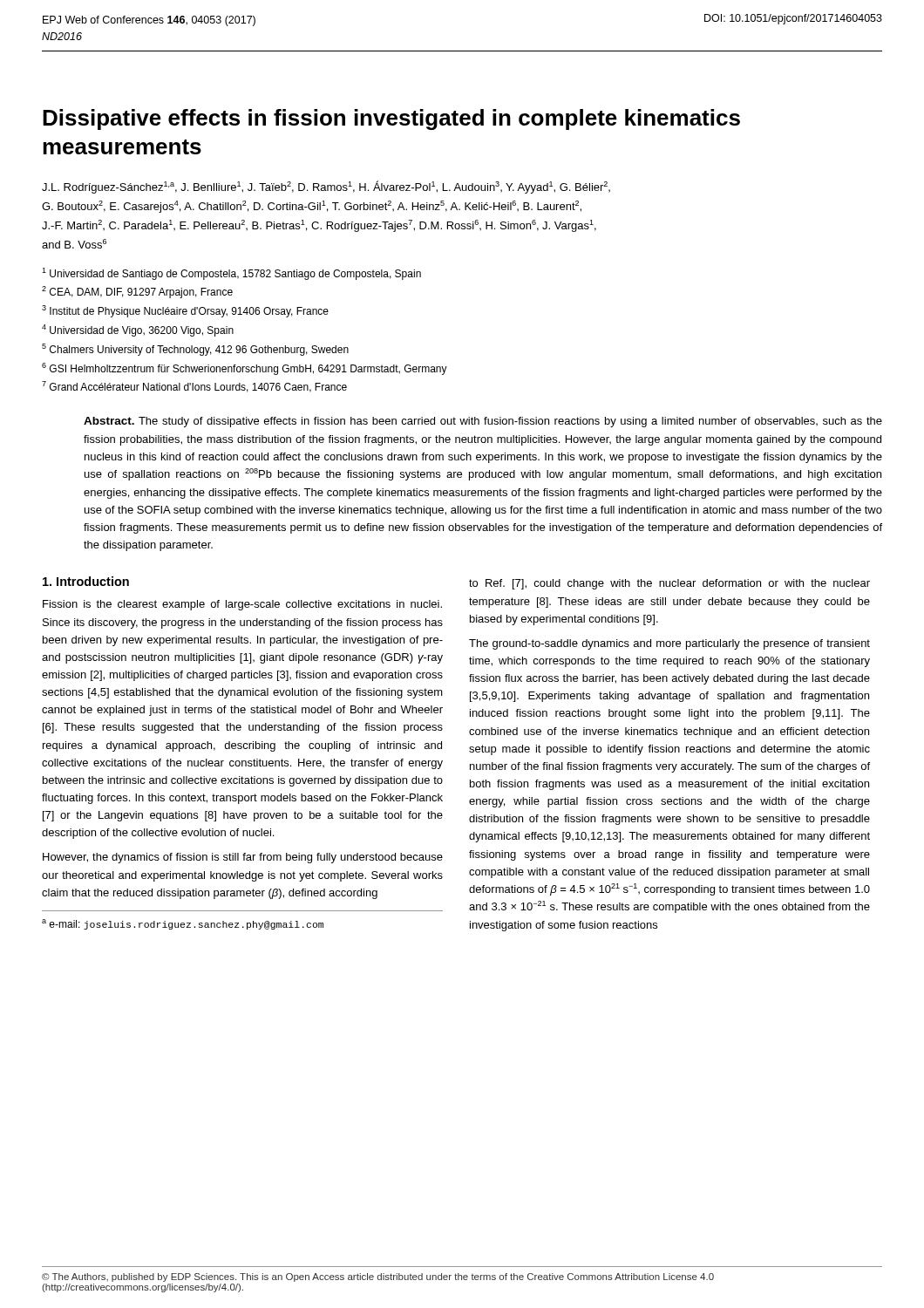Image resolution: width=924 pixels, height=1308 pixels.
Task: Click on the list item with the text "6 GSI Helmholtzzentrum für"
Action: point(244,368)
